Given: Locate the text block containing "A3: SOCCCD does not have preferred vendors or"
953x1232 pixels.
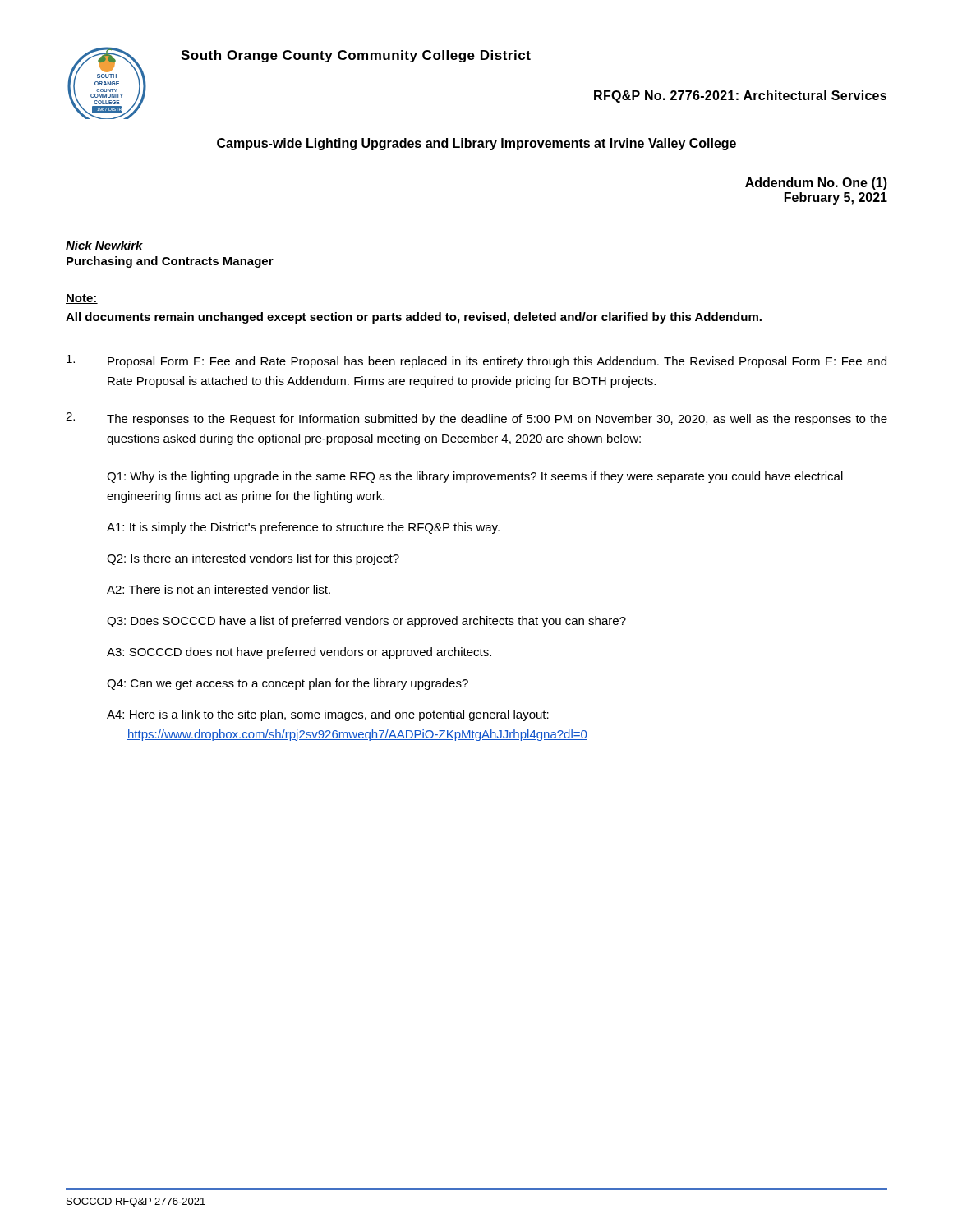Looking at the screenshot, I should [x=300, y=651].
